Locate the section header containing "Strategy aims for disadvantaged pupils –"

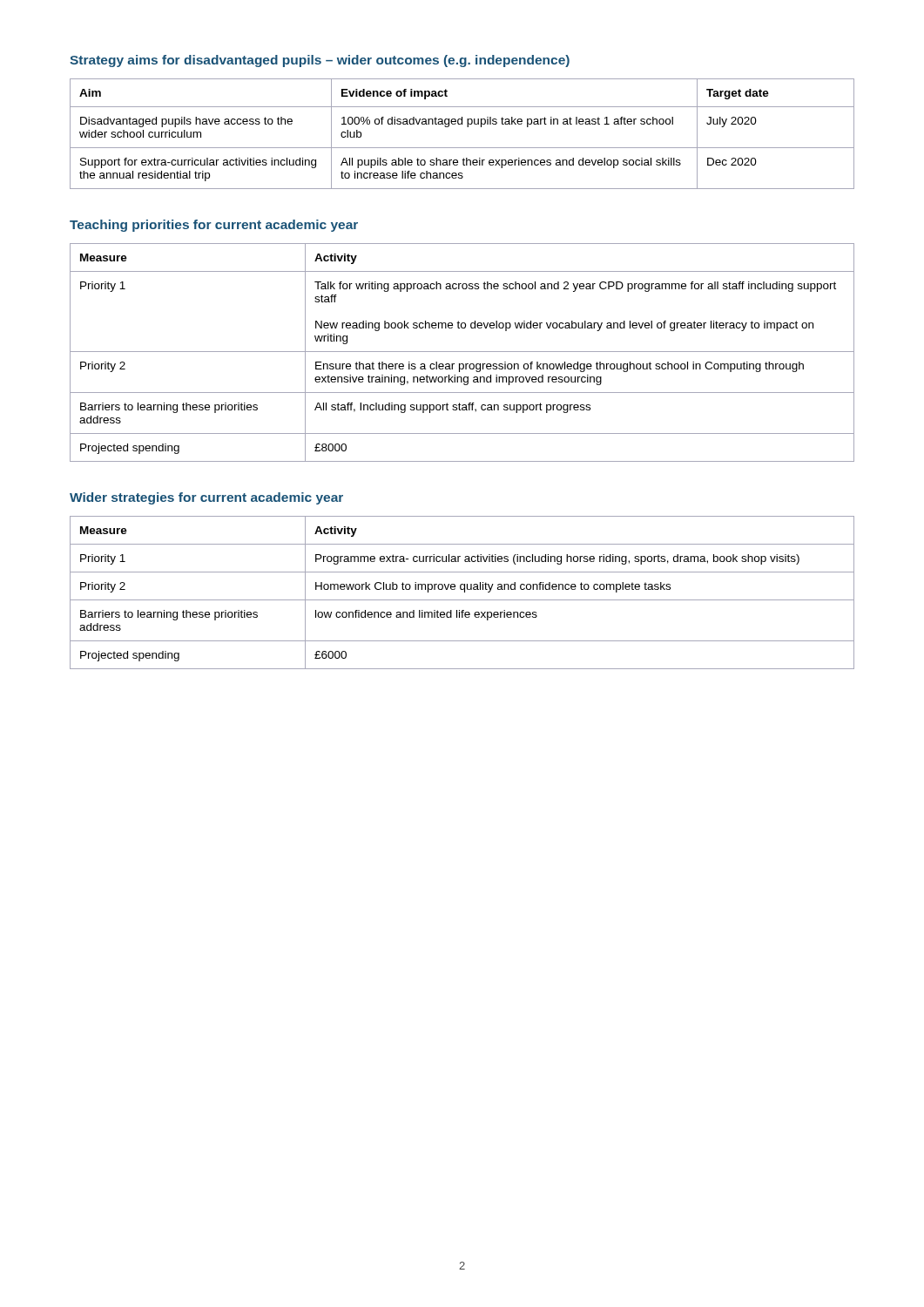point(320,60)
